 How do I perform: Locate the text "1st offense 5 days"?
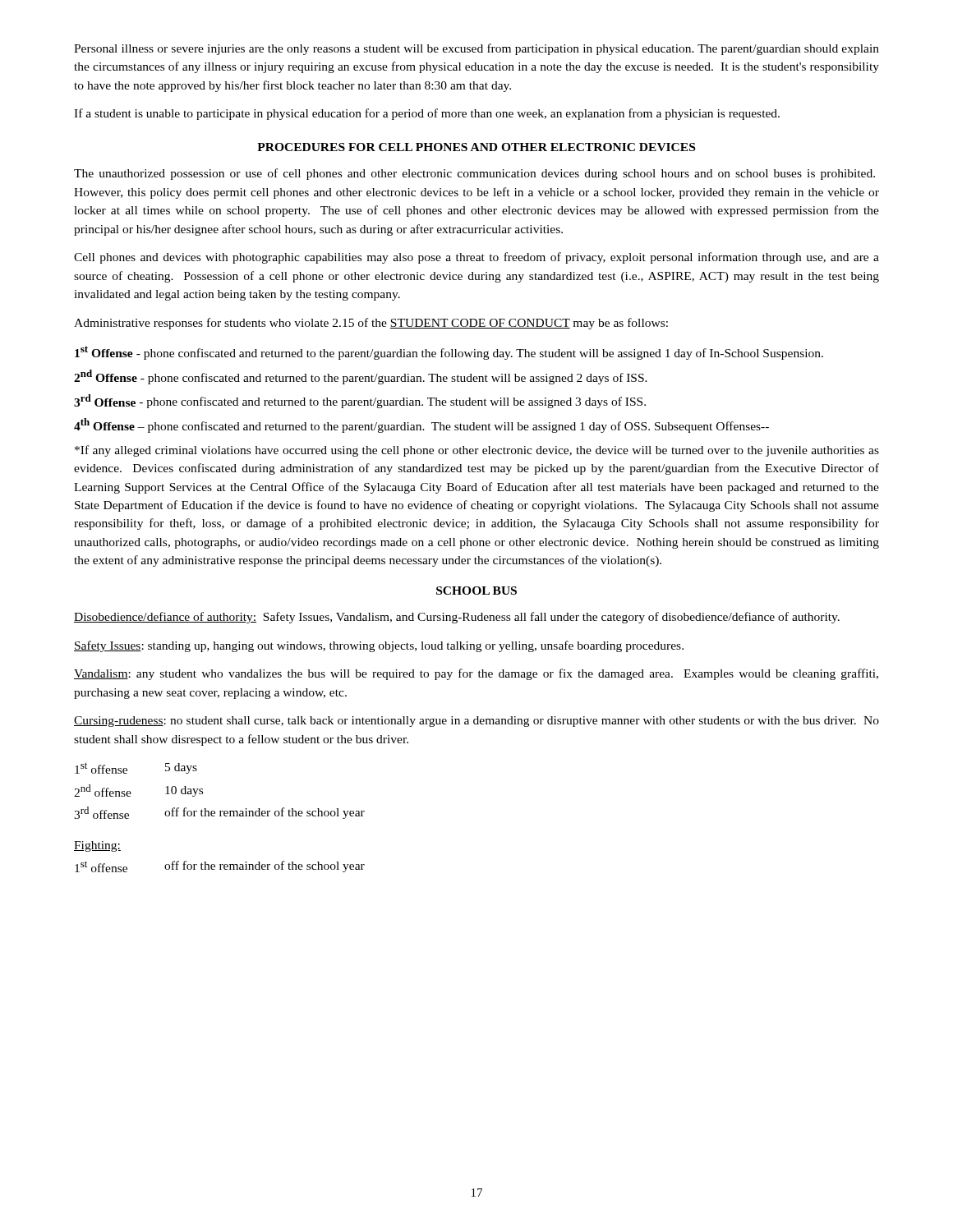[136, 769]
